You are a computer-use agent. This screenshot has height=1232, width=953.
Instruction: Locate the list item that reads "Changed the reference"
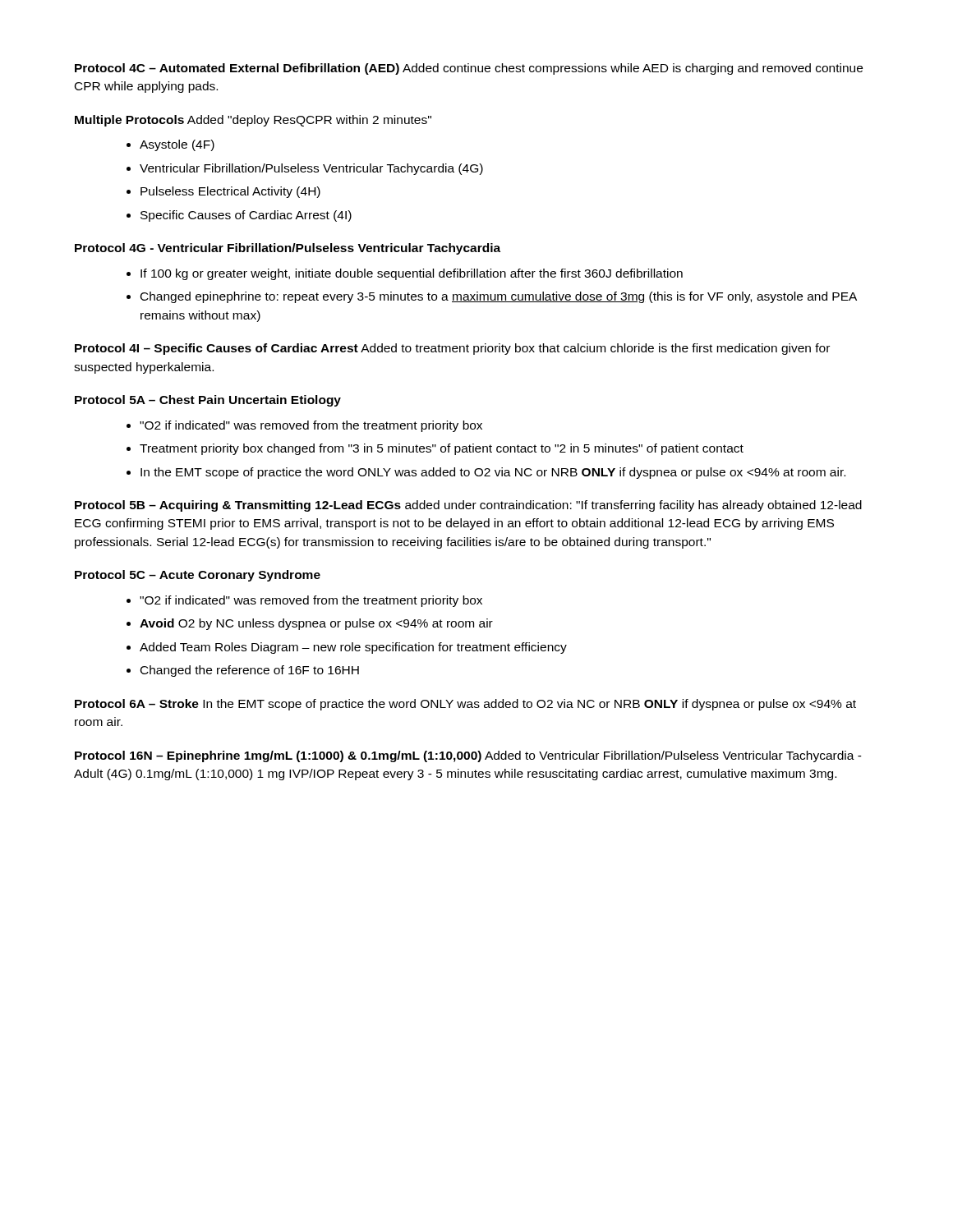[250, 671]
